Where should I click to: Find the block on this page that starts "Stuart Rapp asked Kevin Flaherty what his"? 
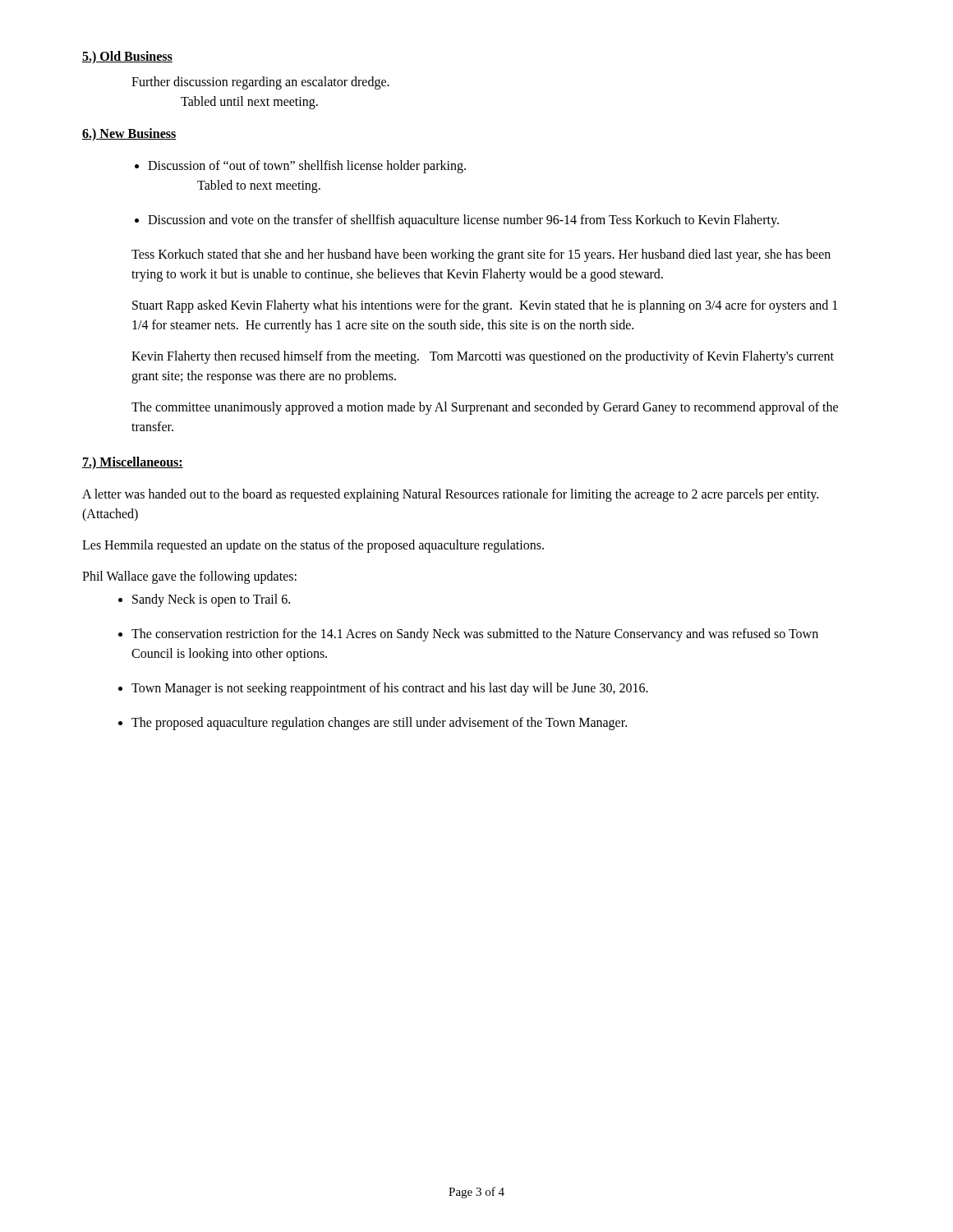pyautogui.click(x=485, y=315)
